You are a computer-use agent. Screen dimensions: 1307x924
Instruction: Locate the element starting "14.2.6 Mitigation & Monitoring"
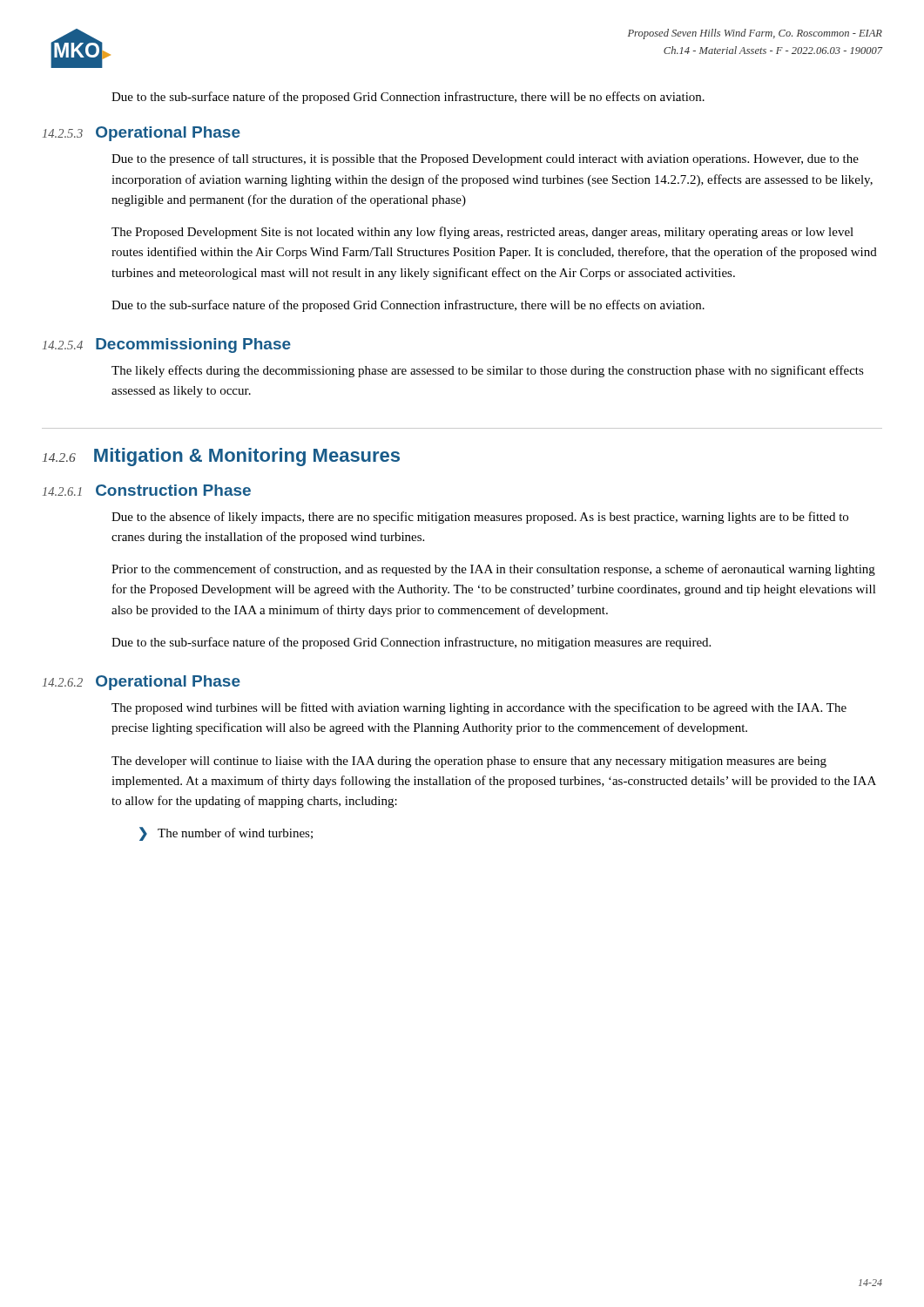click(221, 455)
